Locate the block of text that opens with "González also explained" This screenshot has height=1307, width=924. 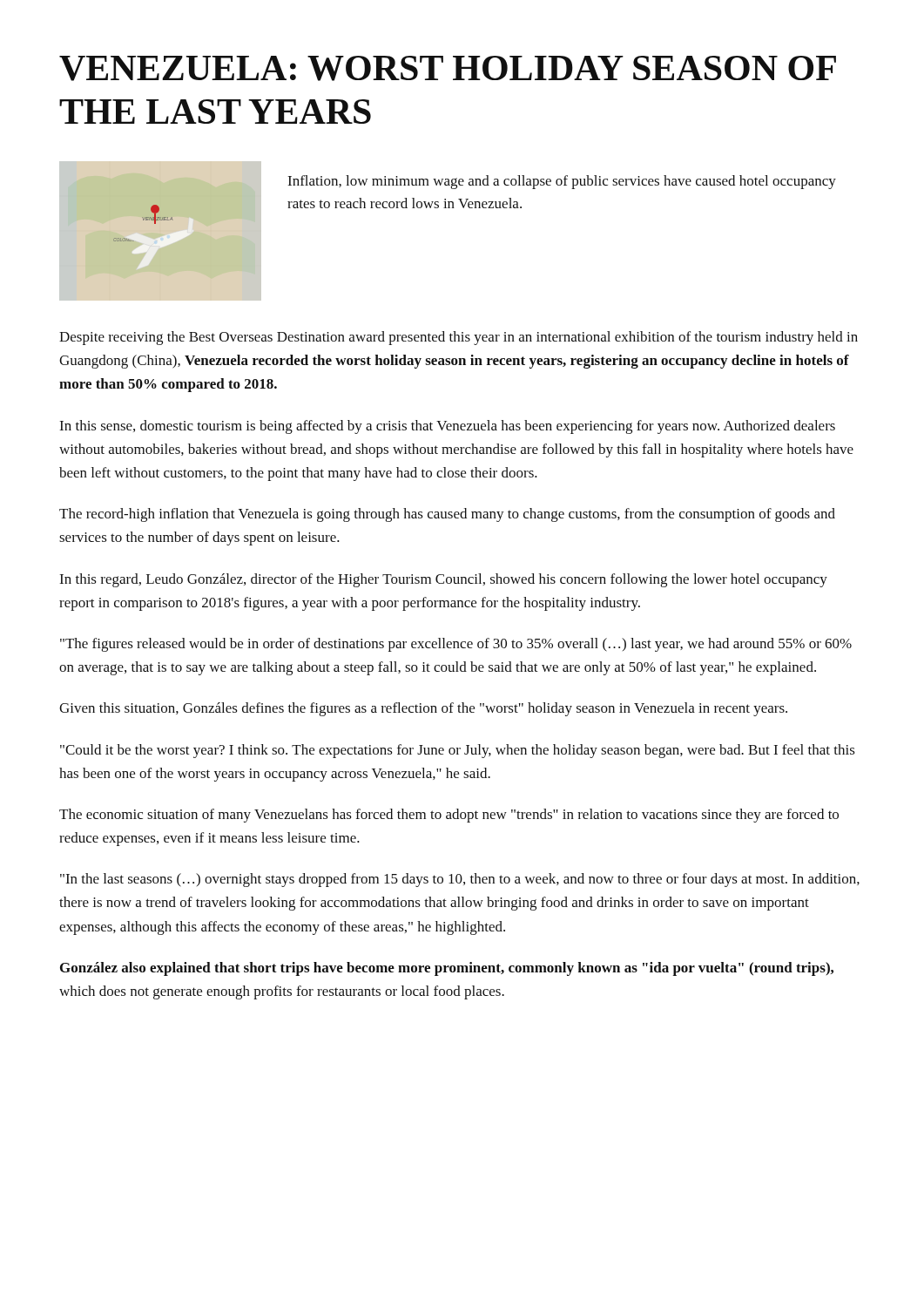447,979
